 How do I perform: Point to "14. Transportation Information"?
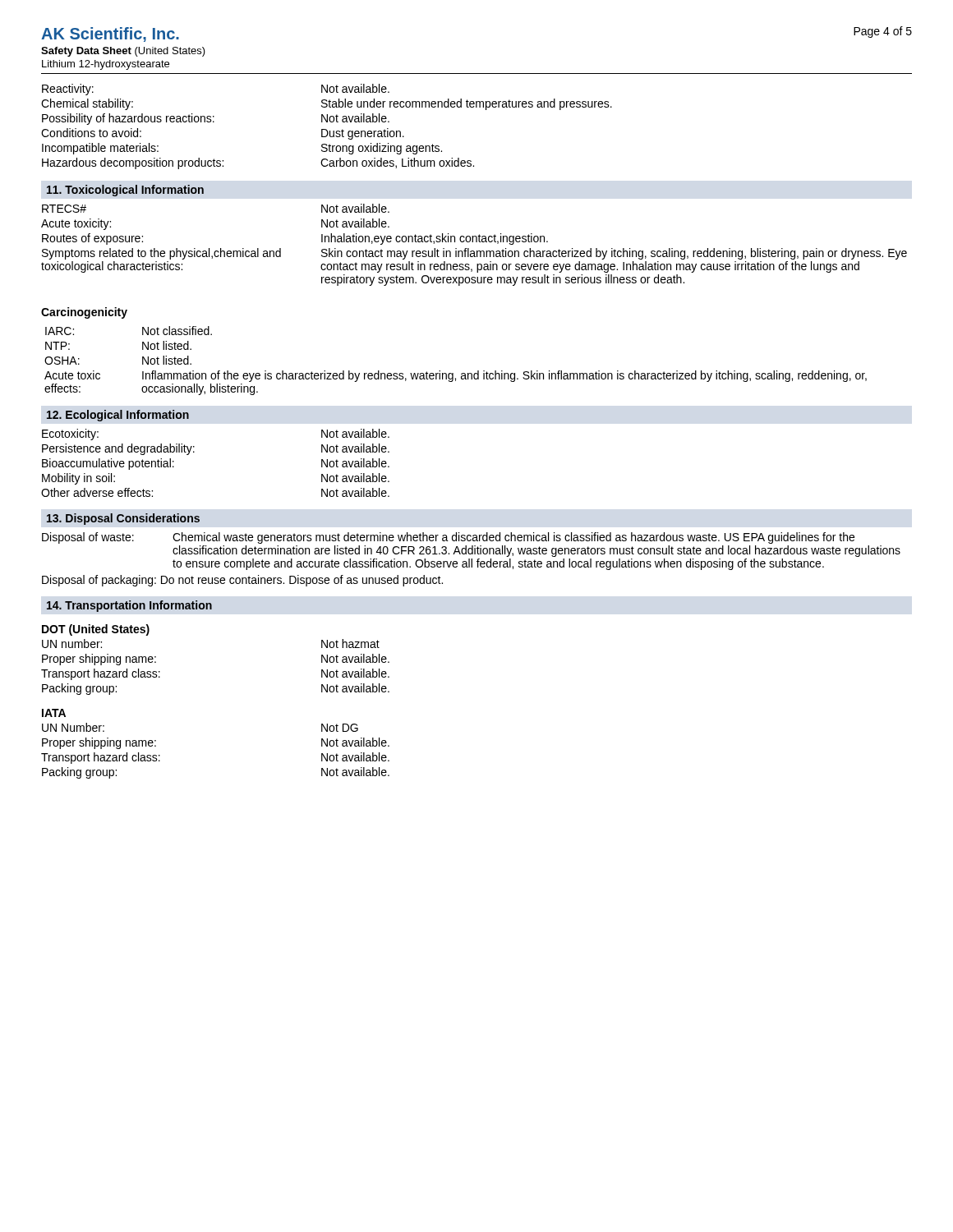pos(129,606)
